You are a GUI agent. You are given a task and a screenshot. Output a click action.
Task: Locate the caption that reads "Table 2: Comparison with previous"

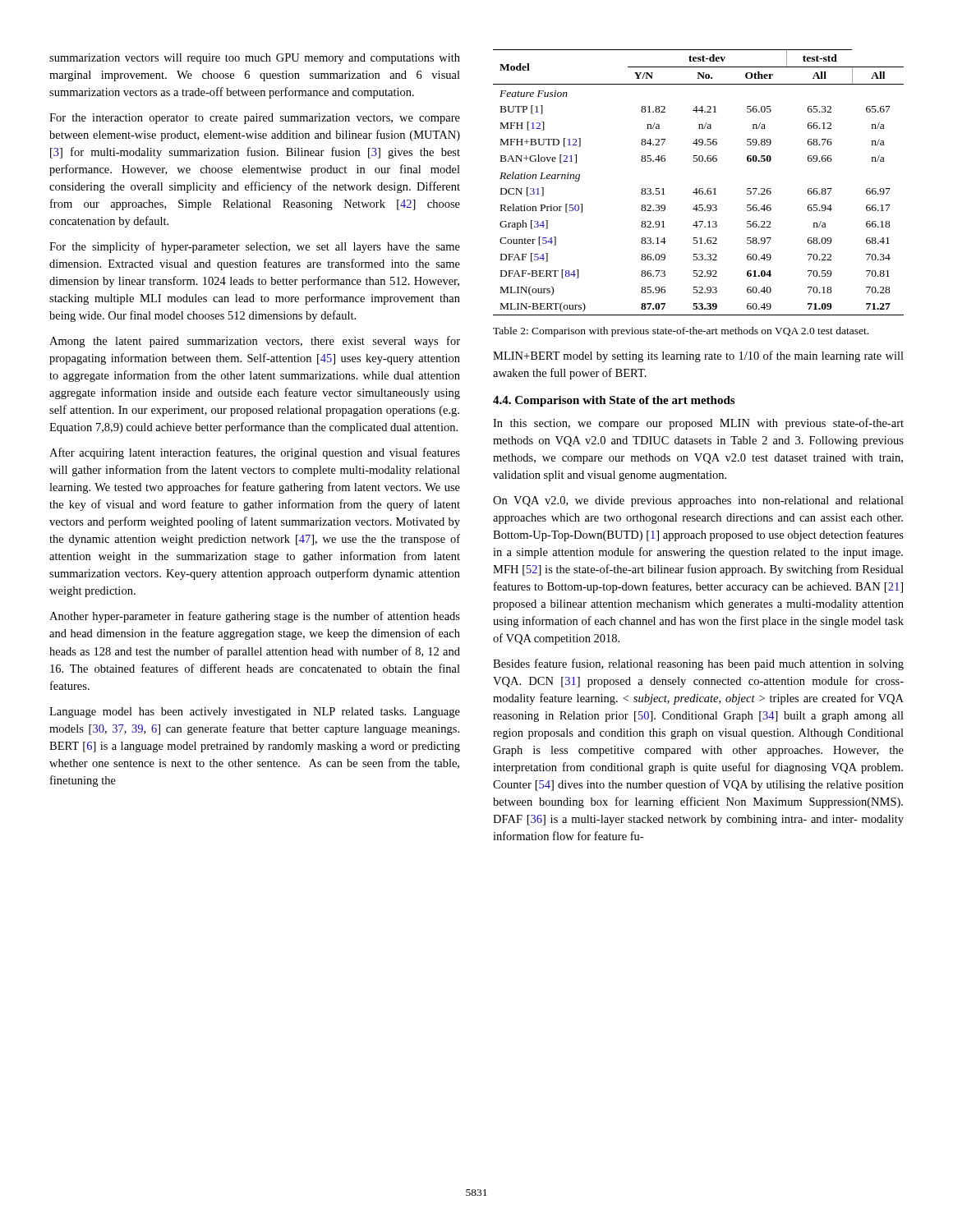(x=681, y=331)
